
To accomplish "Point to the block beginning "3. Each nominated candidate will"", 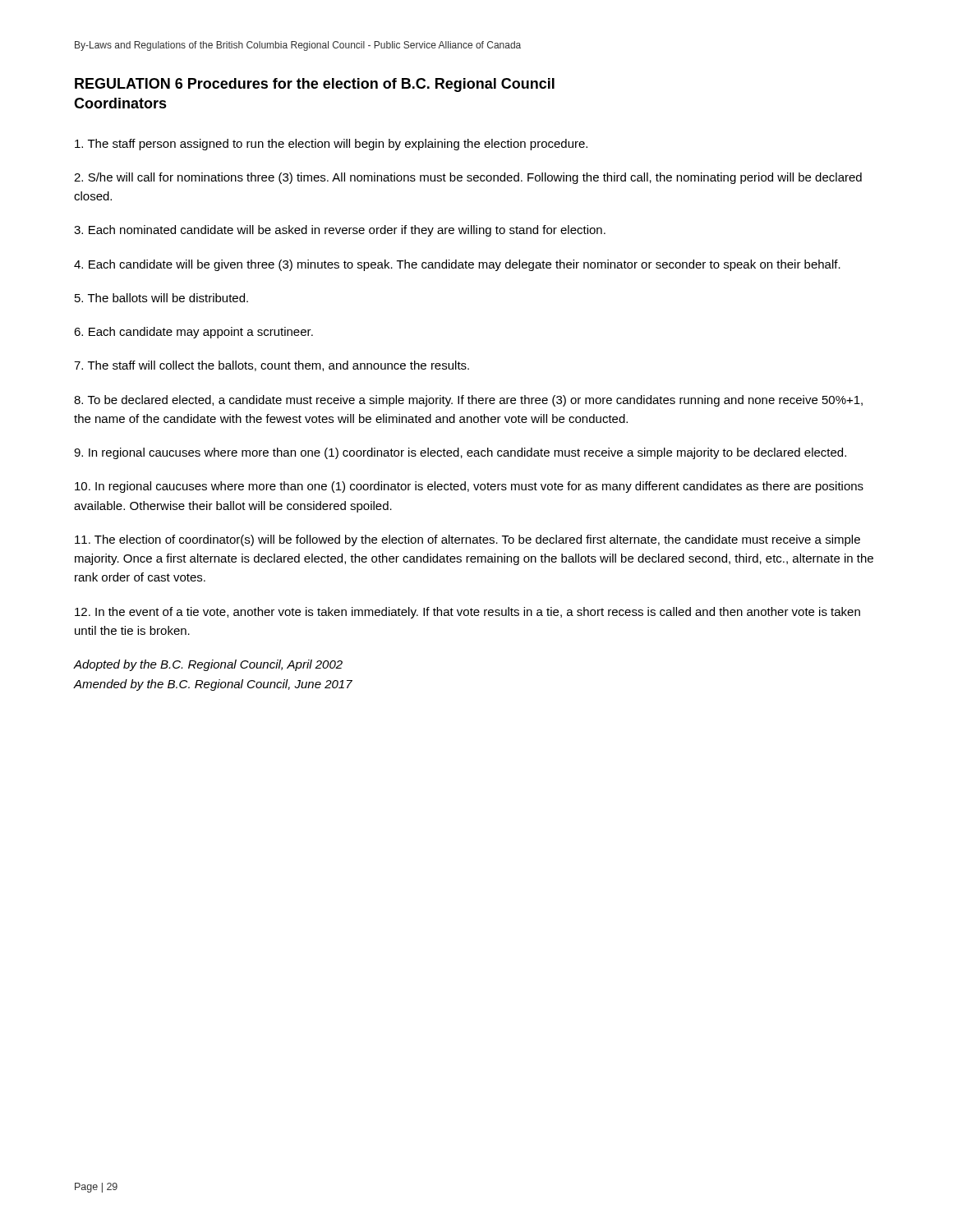I will pos(340,230).
